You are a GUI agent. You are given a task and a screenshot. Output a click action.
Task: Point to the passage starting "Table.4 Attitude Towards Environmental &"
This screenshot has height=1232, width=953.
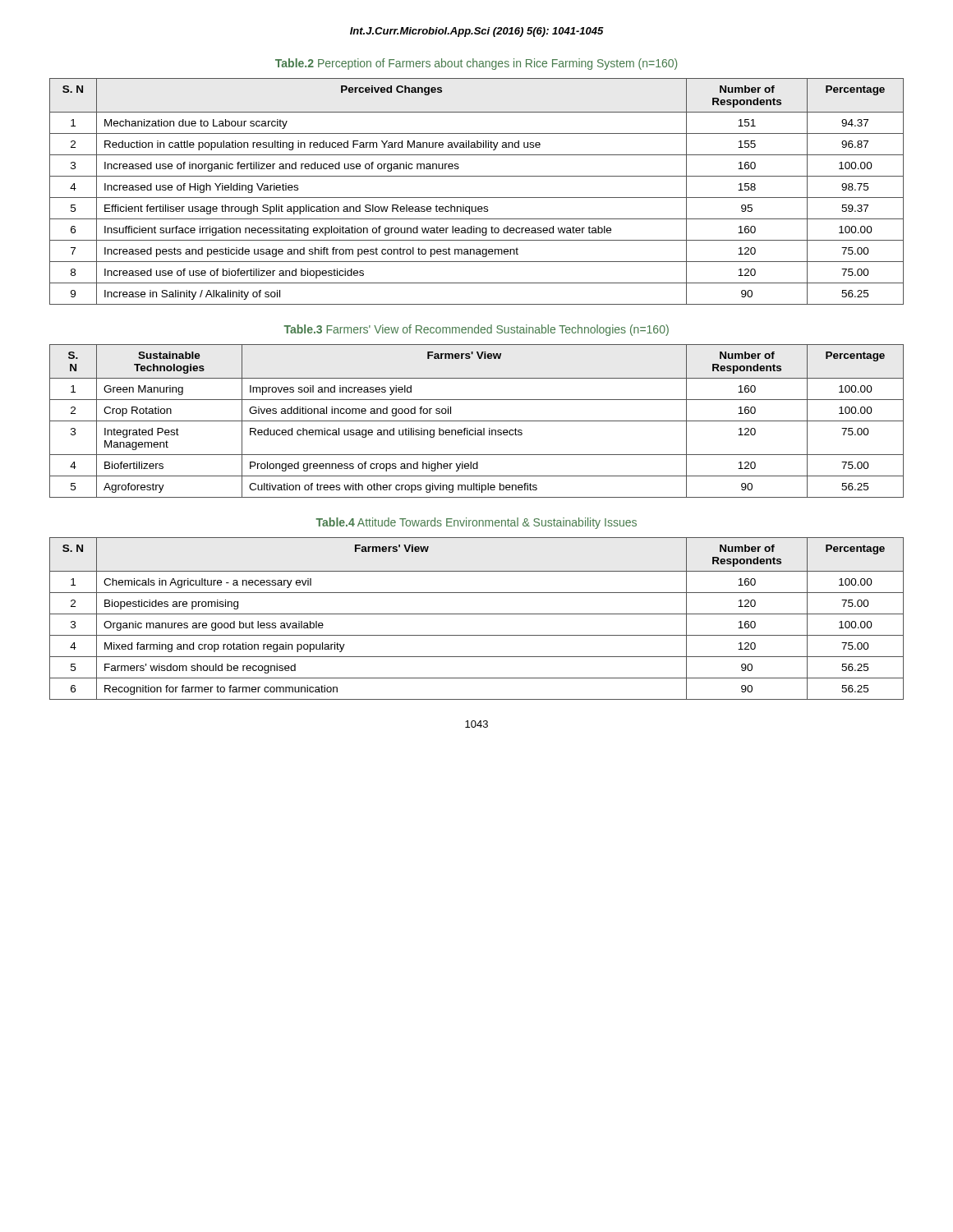[476, 522]
